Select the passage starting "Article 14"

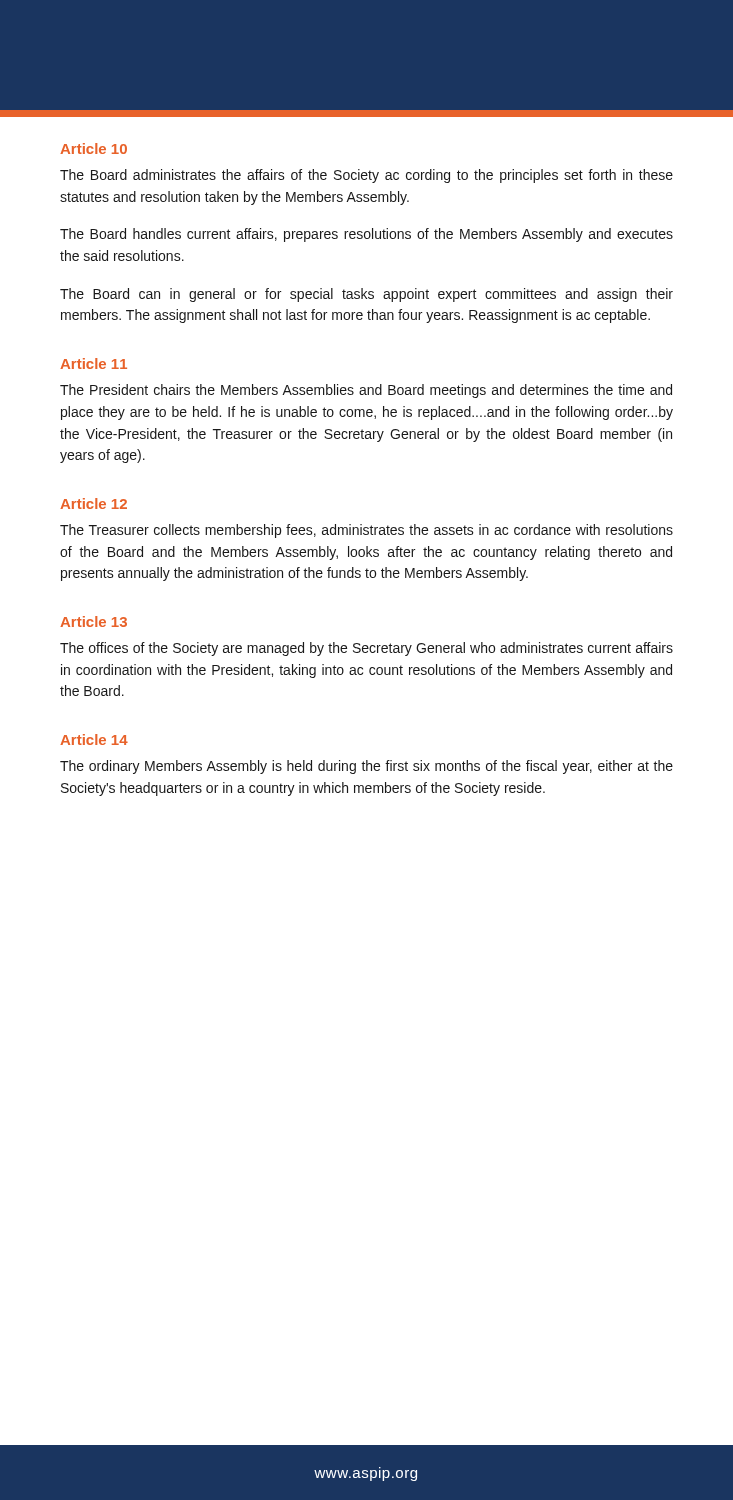pos(94,740)
